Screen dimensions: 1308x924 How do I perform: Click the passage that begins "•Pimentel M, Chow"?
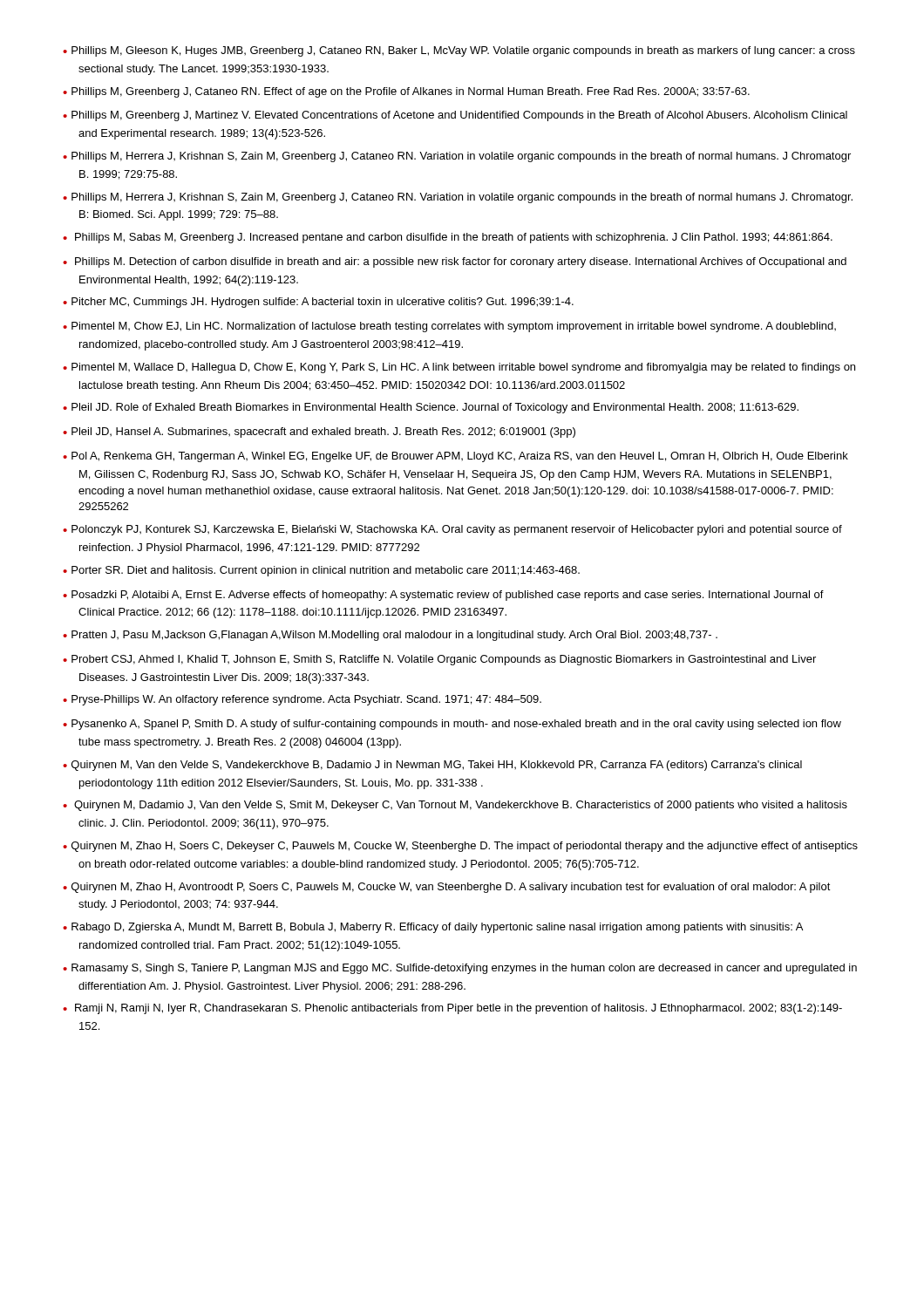[450, 335]
